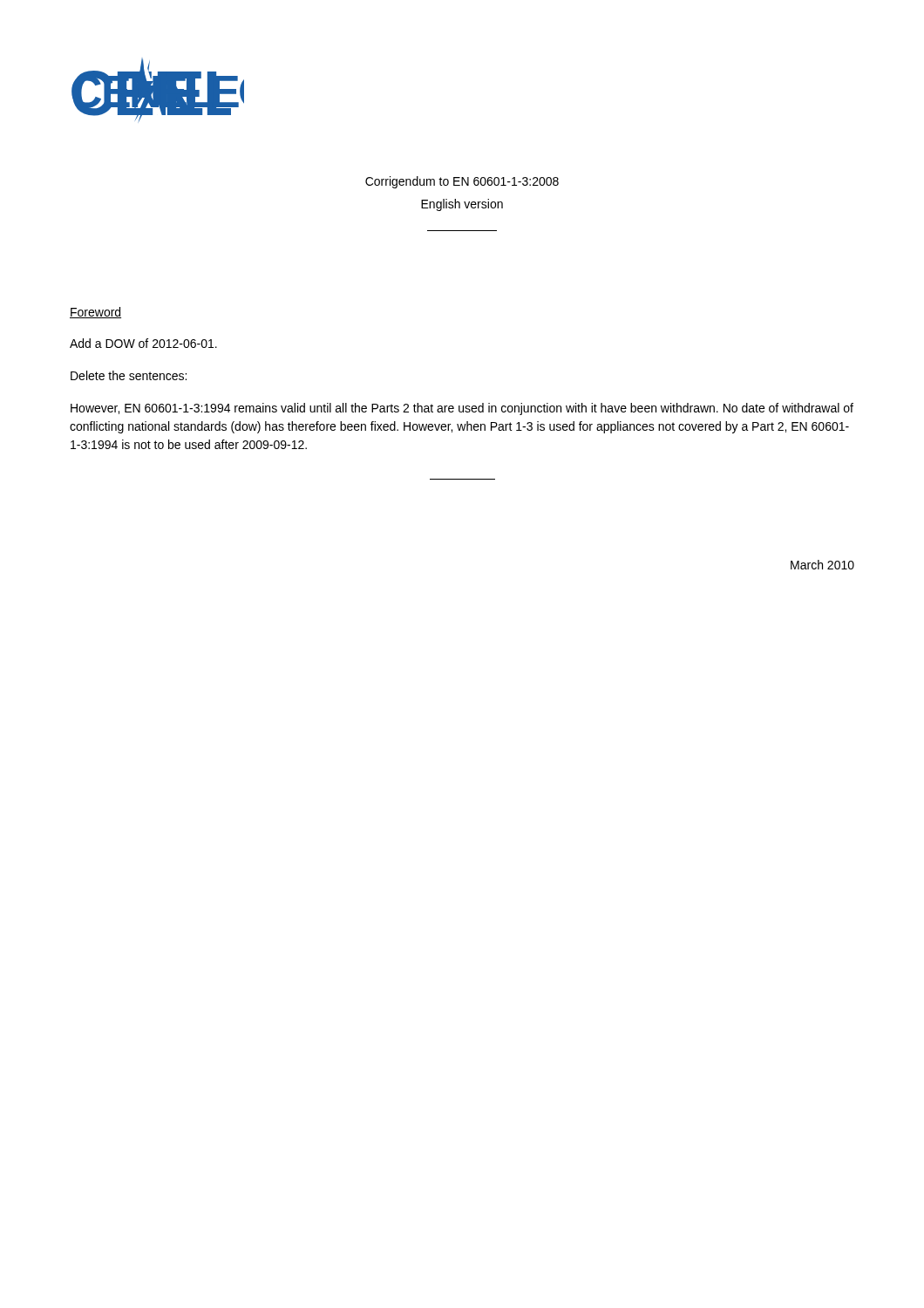Locate the region starting "However, EN 60601-1-3:1994 remains valid until"
Image resolution: width=924 pixels, height=1308 pixels.
[461, 426]
